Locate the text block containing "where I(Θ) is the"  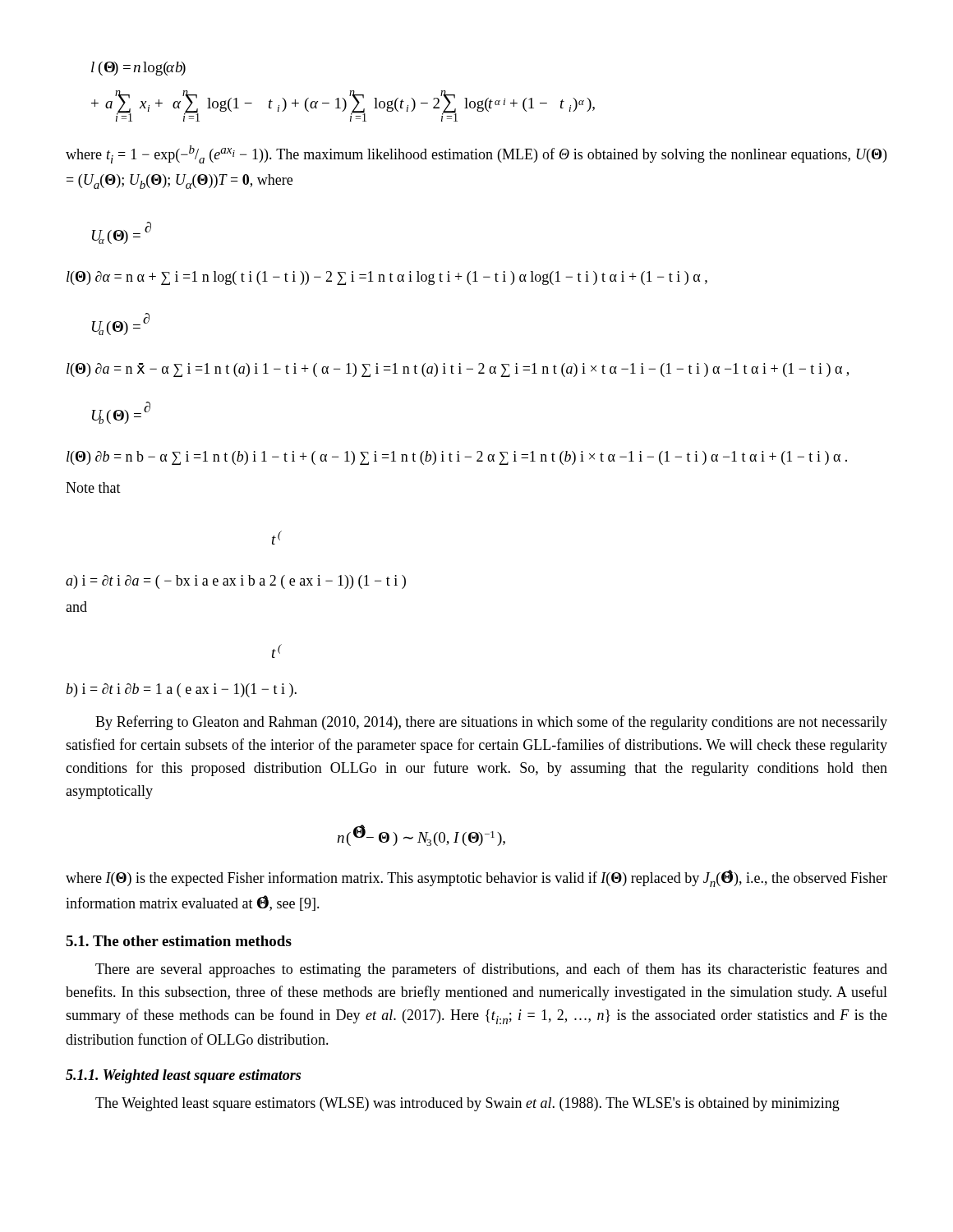click(x=476, y=891)
